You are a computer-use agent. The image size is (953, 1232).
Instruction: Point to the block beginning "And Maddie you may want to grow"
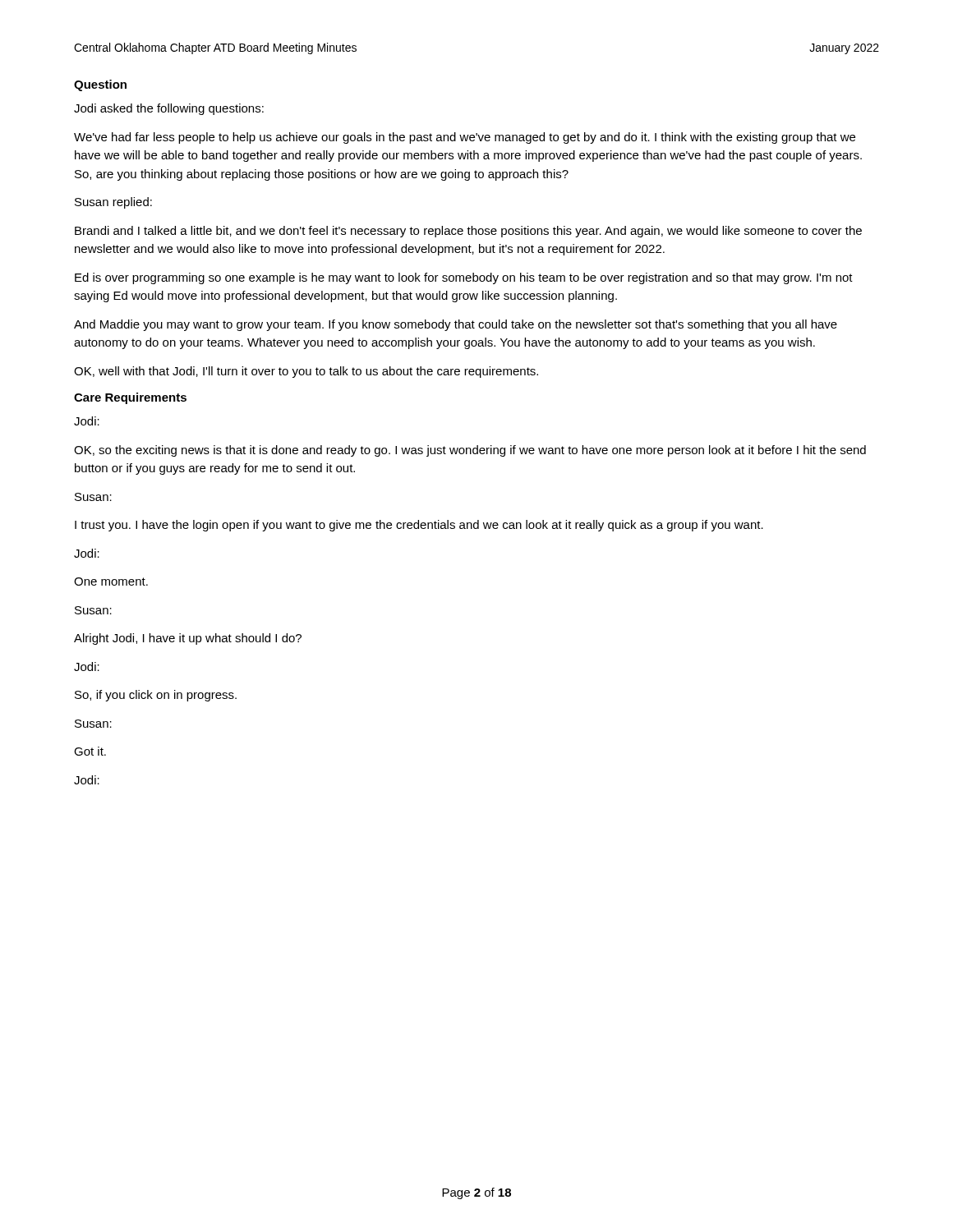coord(456,333)
